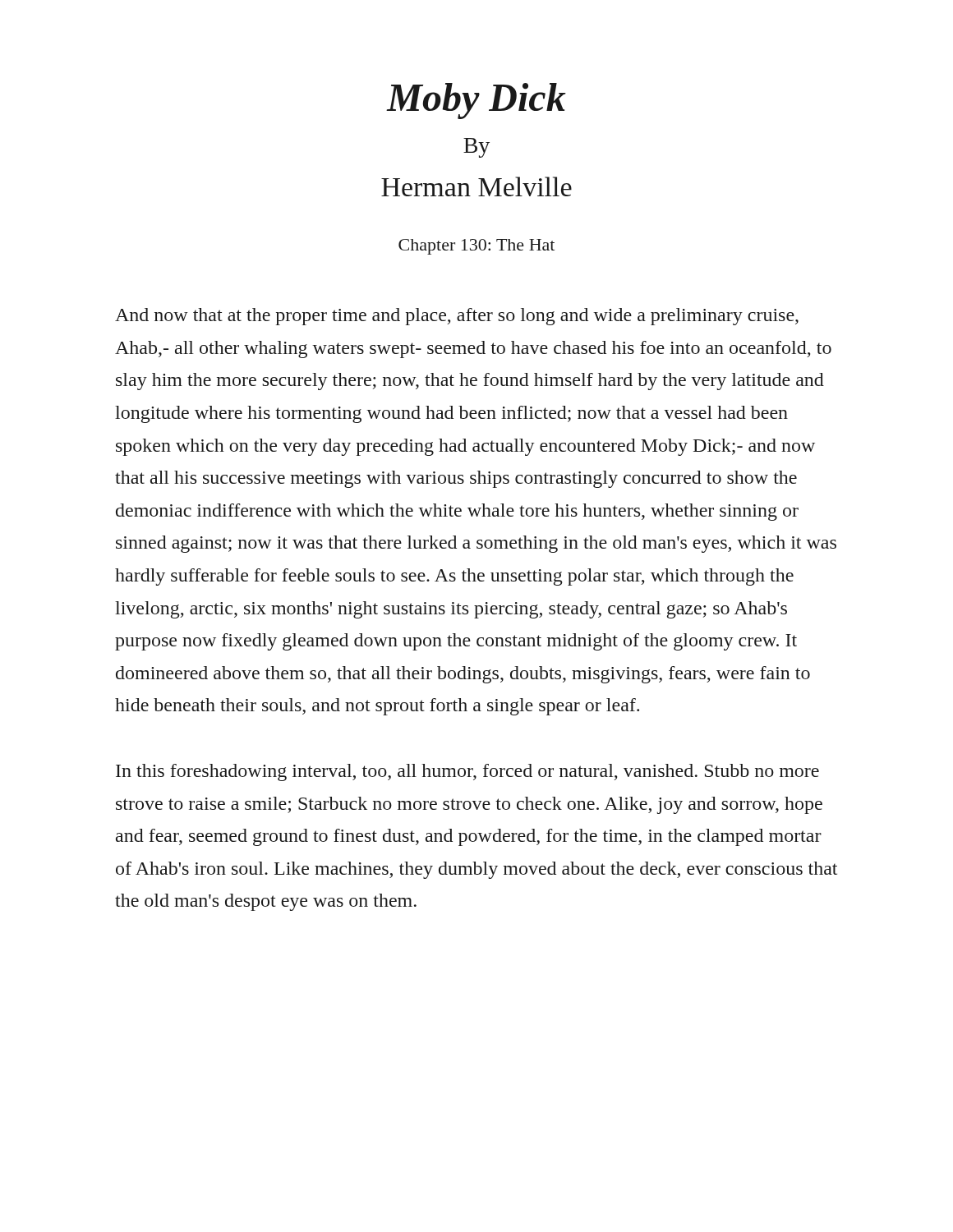Find the block on this page that starts "And now that at"
Image resolution: width=953 pixels, height=1232 pixels.
[x=476, y=510]
